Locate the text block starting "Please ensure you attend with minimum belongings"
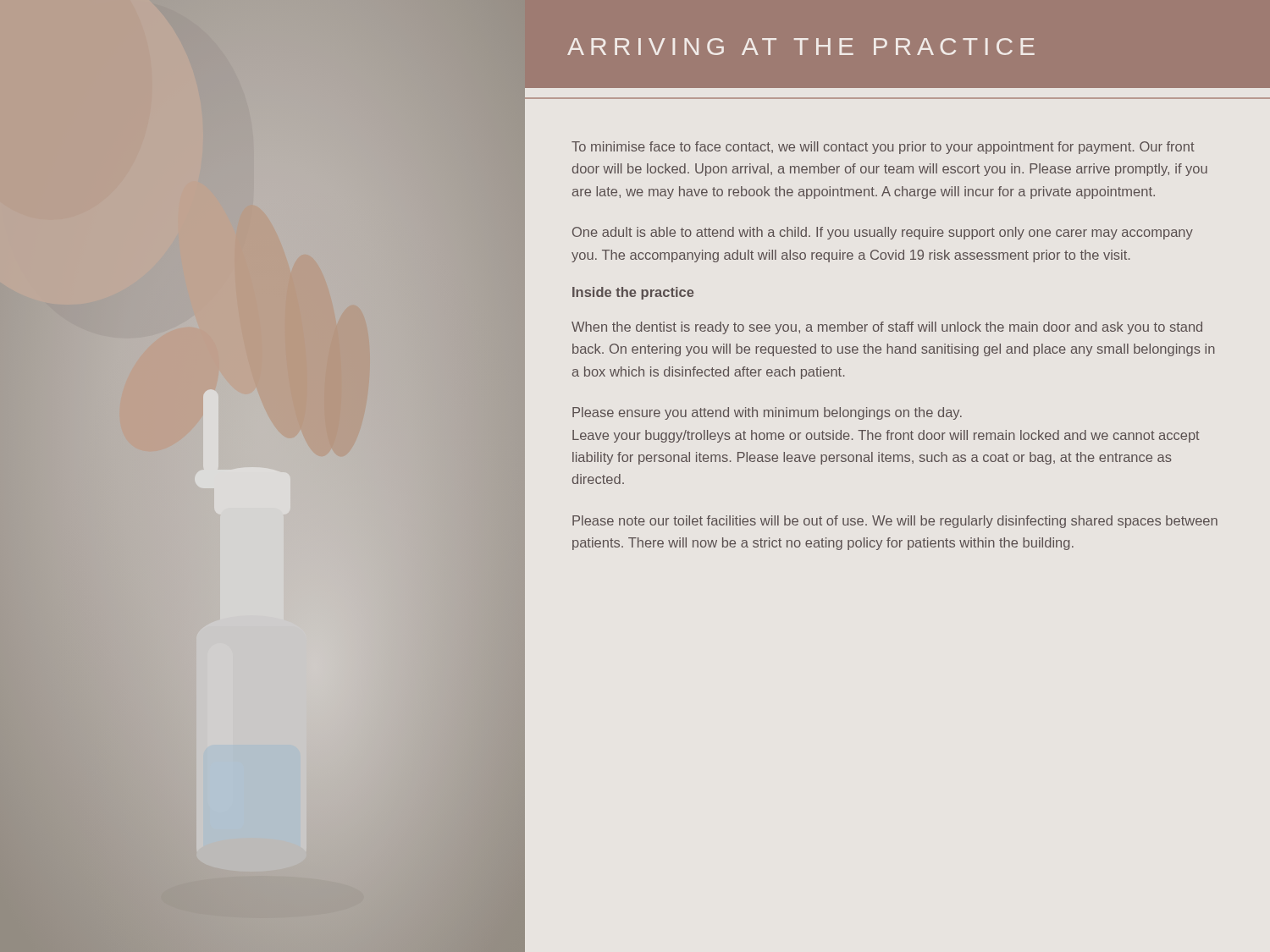Viewport: 1270px width, 952px height. (x=886, y=446)
